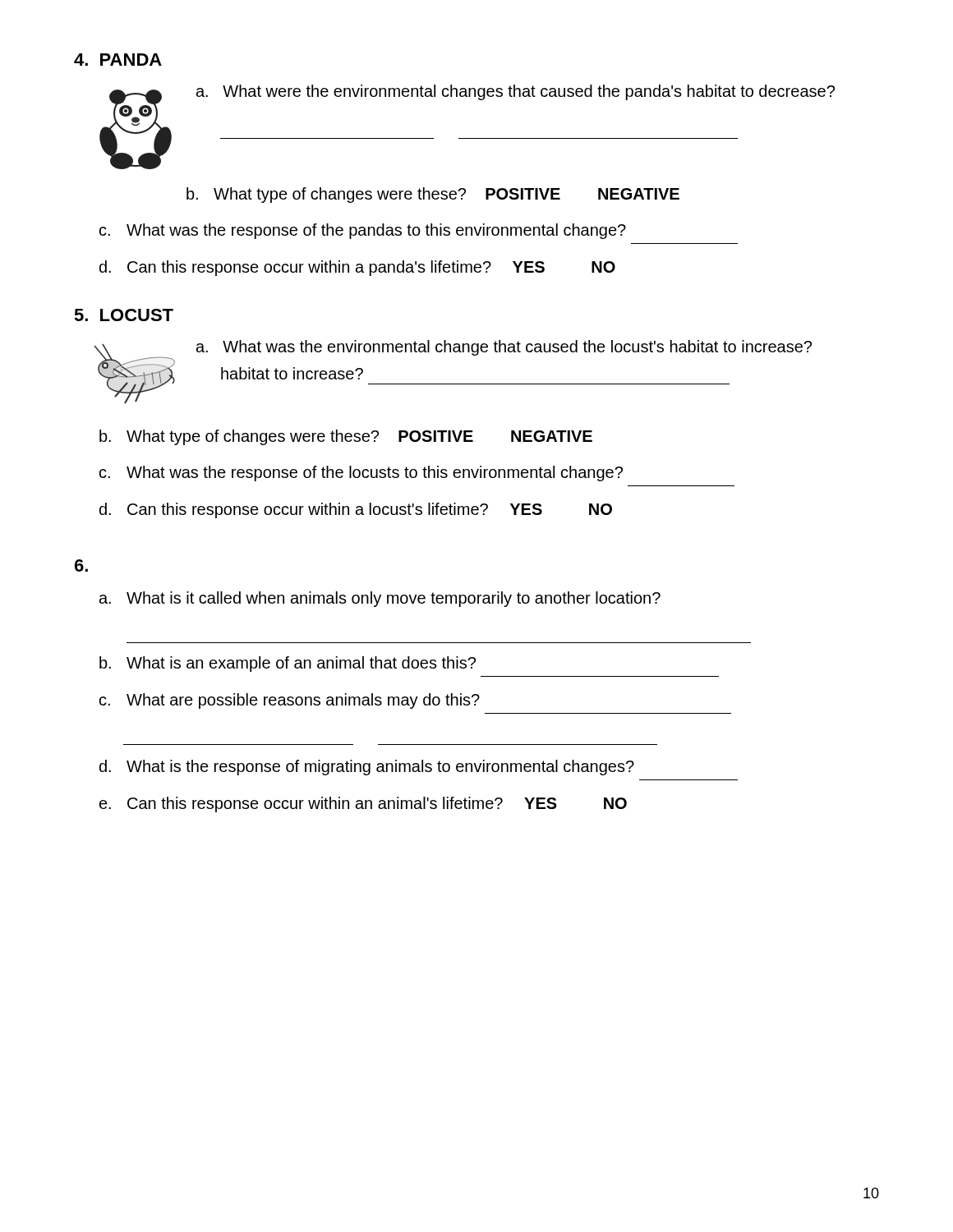The height and width of the screenshot is (1232, 953).
Task: Point to the text block starting "e. Can this"
Action: 363,803
